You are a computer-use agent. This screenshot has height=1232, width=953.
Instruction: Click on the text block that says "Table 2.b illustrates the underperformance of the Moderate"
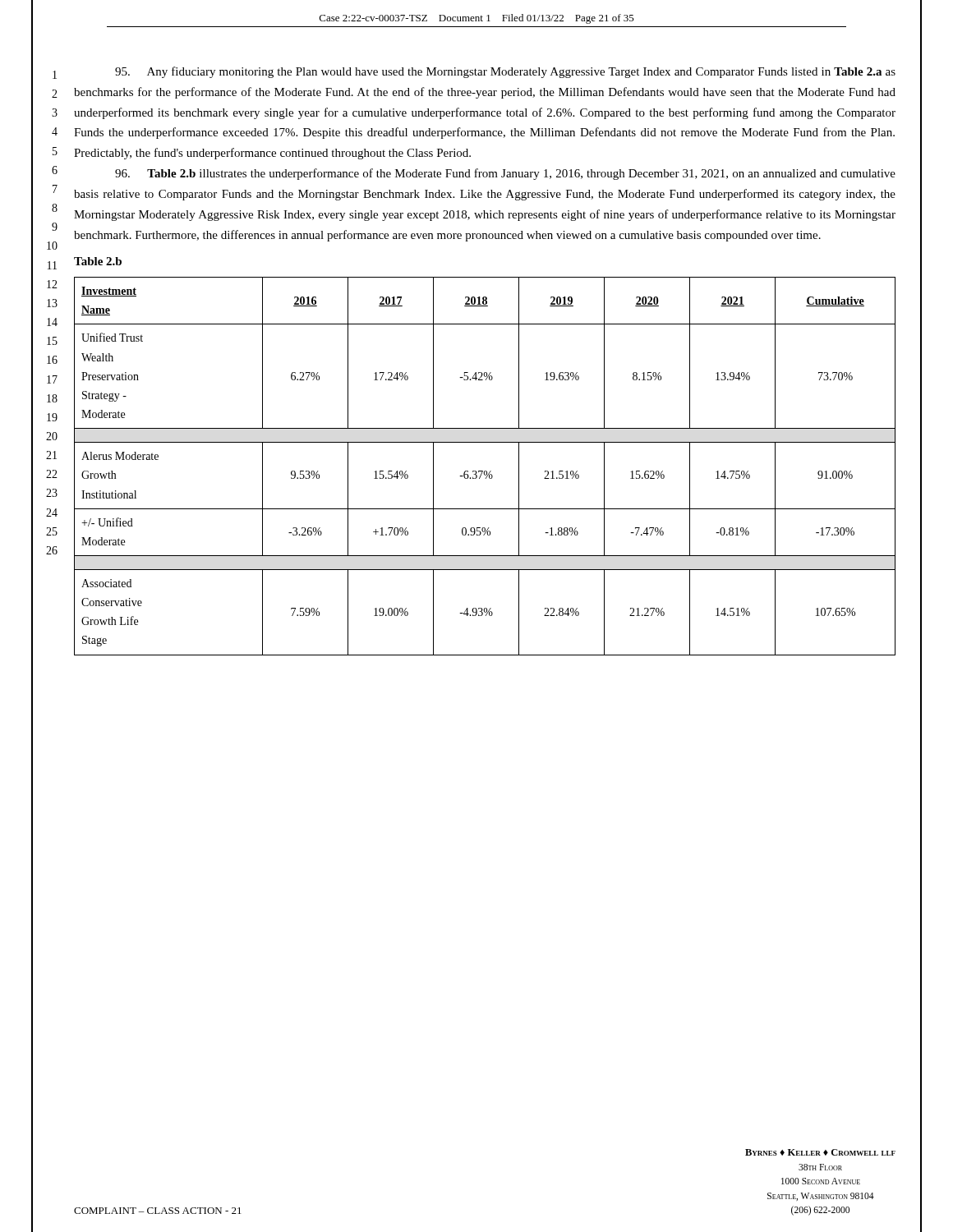pyautogui.click(x=485, y=204)
